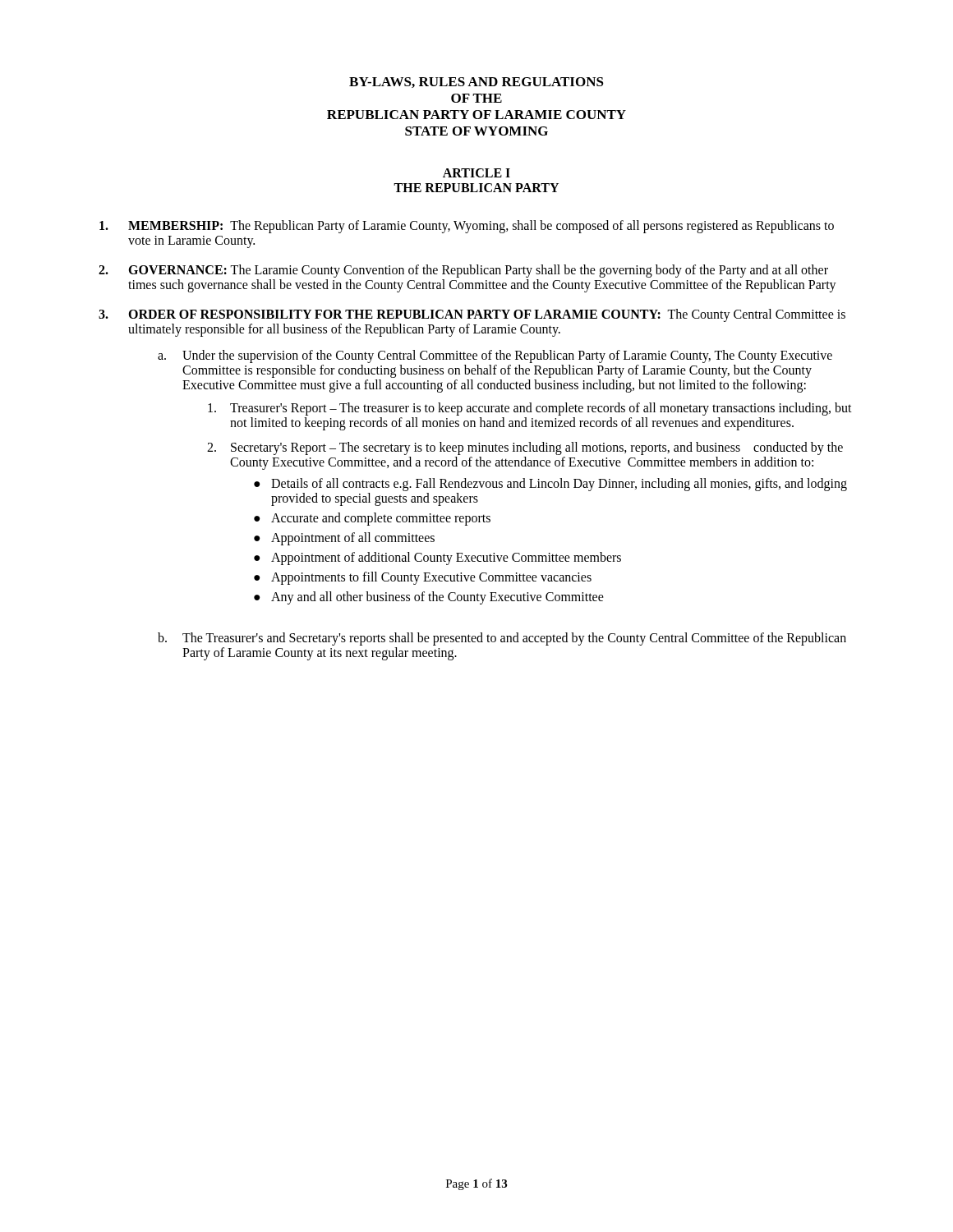Find the list item containing "MEMBERSHIP: The Republican Party of Laramie County, Wyoming,"

coord(476,233)
